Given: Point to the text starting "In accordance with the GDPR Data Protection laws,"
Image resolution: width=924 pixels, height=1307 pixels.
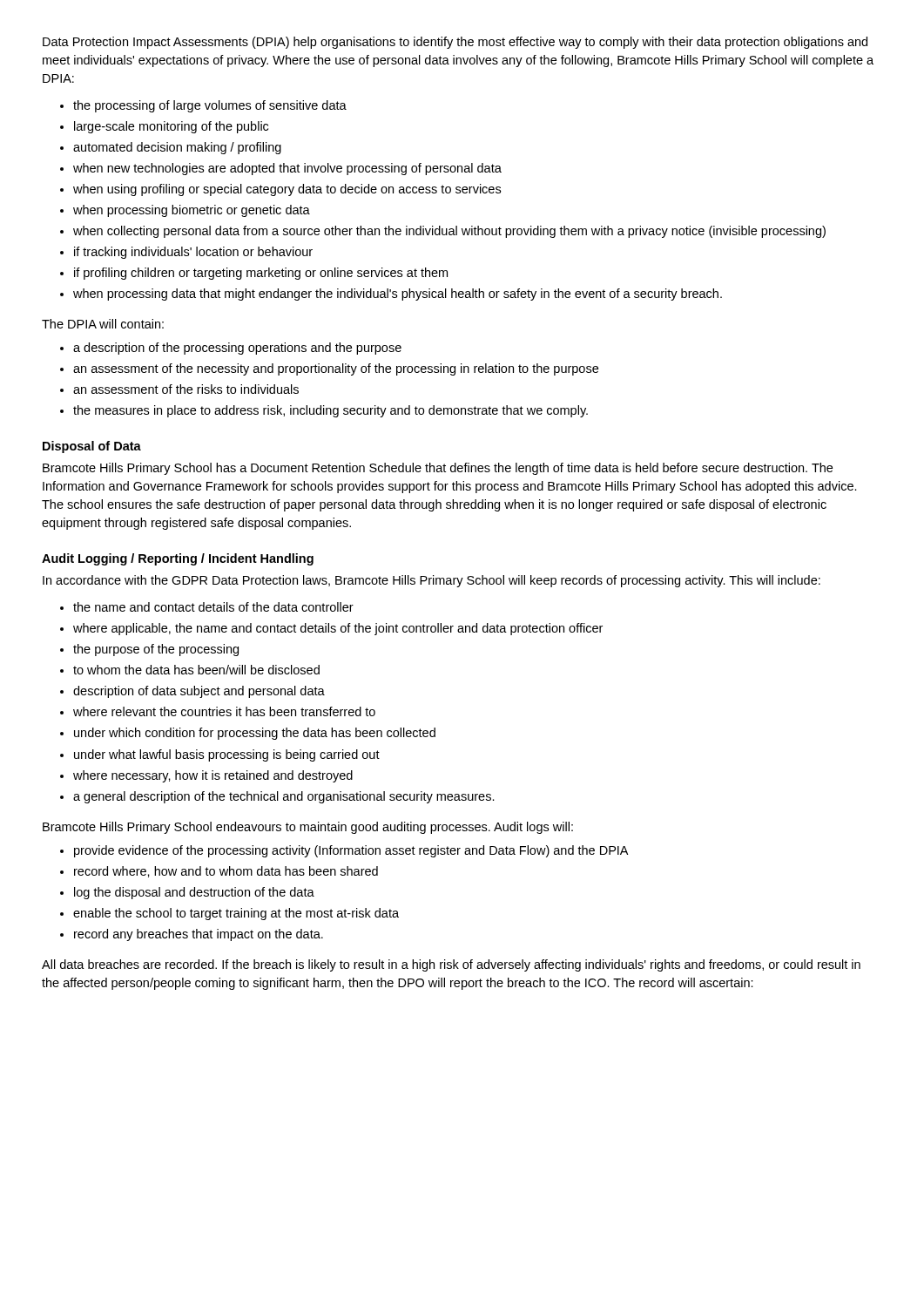Looking at the screenshot, I should point(431,581).
